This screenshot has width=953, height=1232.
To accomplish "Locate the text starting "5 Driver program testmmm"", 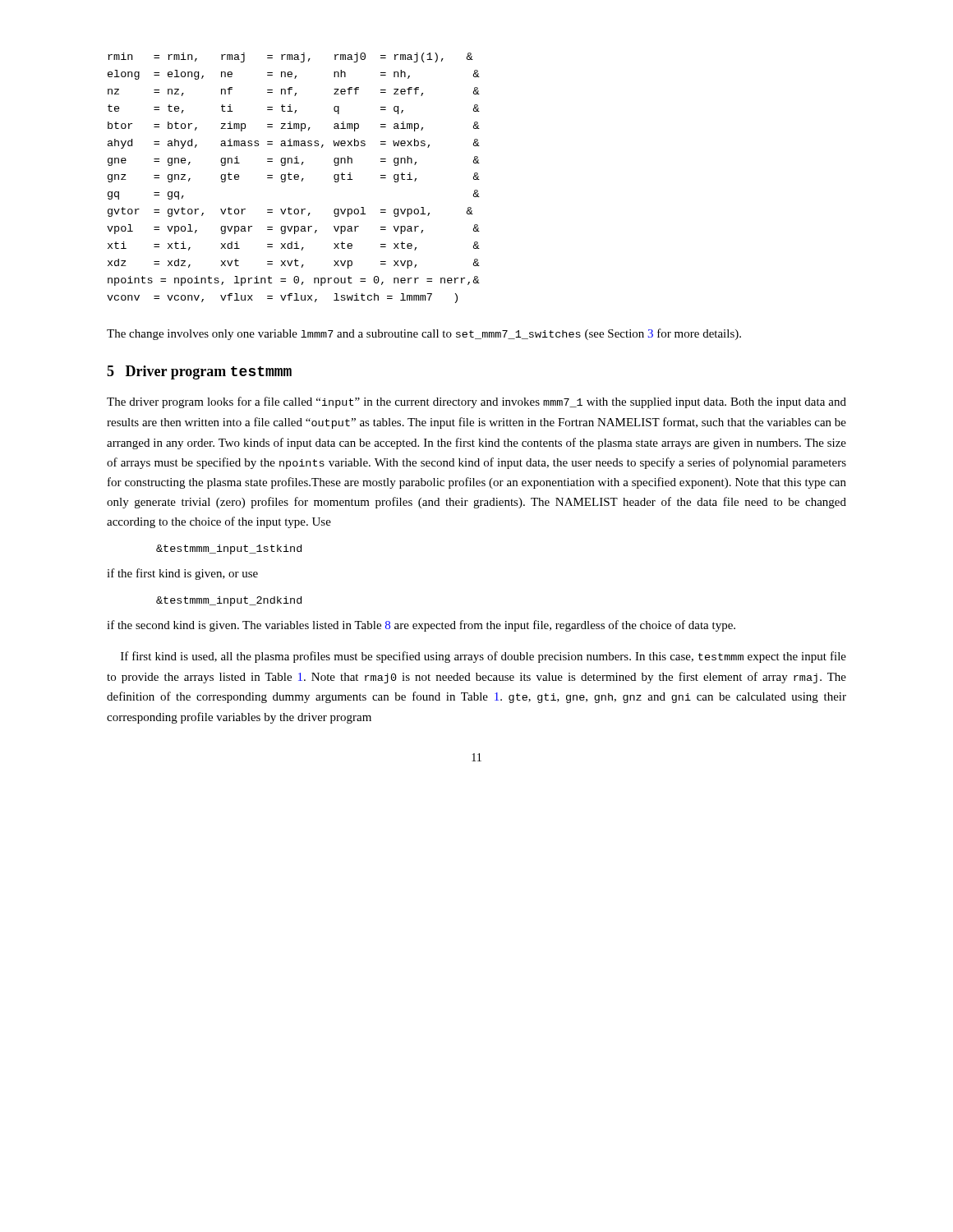I will coord(199,372).
